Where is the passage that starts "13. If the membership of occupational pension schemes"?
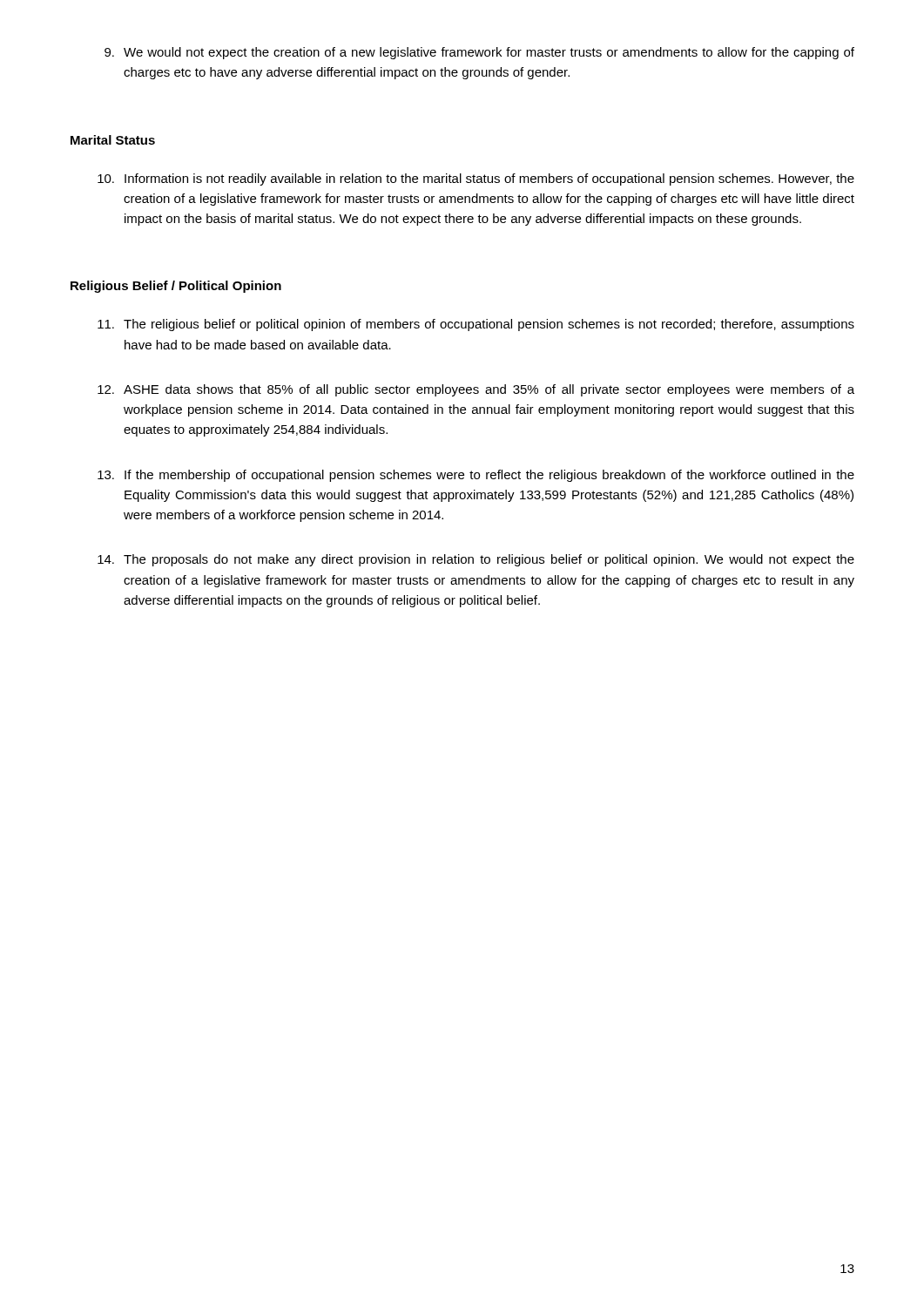Screen dimensions: 1307x924 tap(462, 494)
